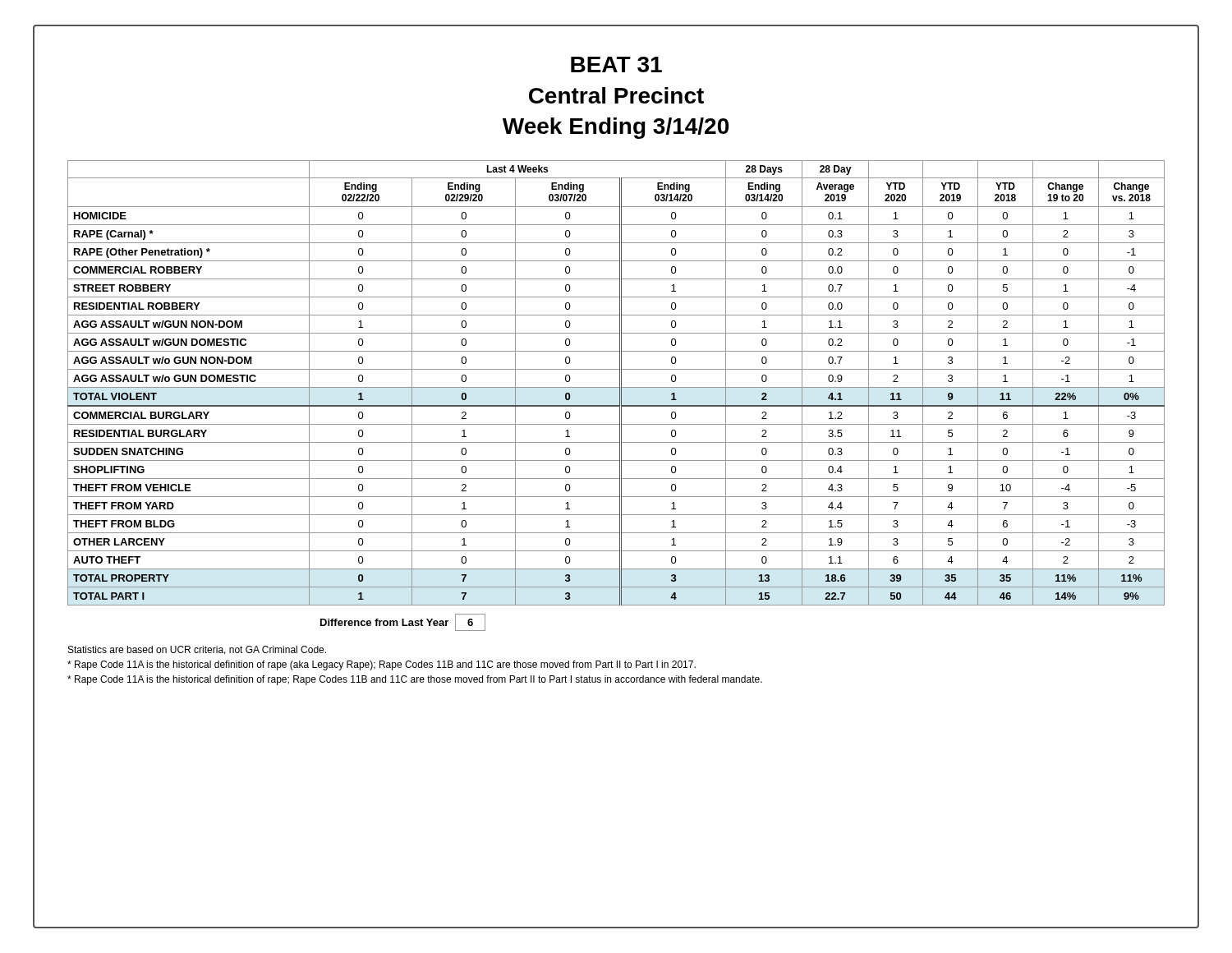Click where it says "BEAT 31 Central Precinct Week Ending 3/14/20"
Image resolution: width=1232 pixels, height=953 pixels.
[616, 96]
